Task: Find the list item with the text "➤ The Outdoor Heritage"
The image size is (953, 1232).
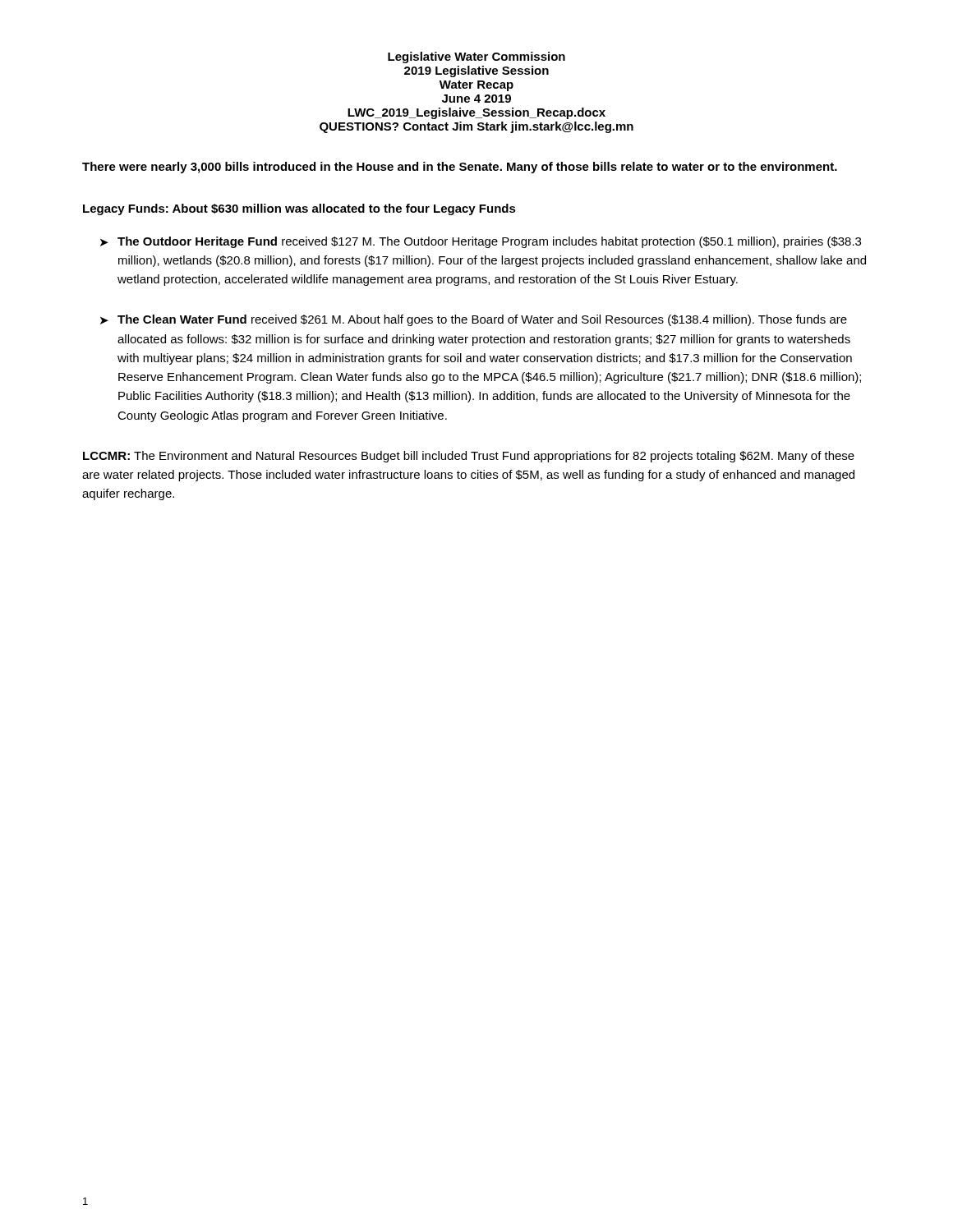Action: pyautogui.click(x=485, y=260)
